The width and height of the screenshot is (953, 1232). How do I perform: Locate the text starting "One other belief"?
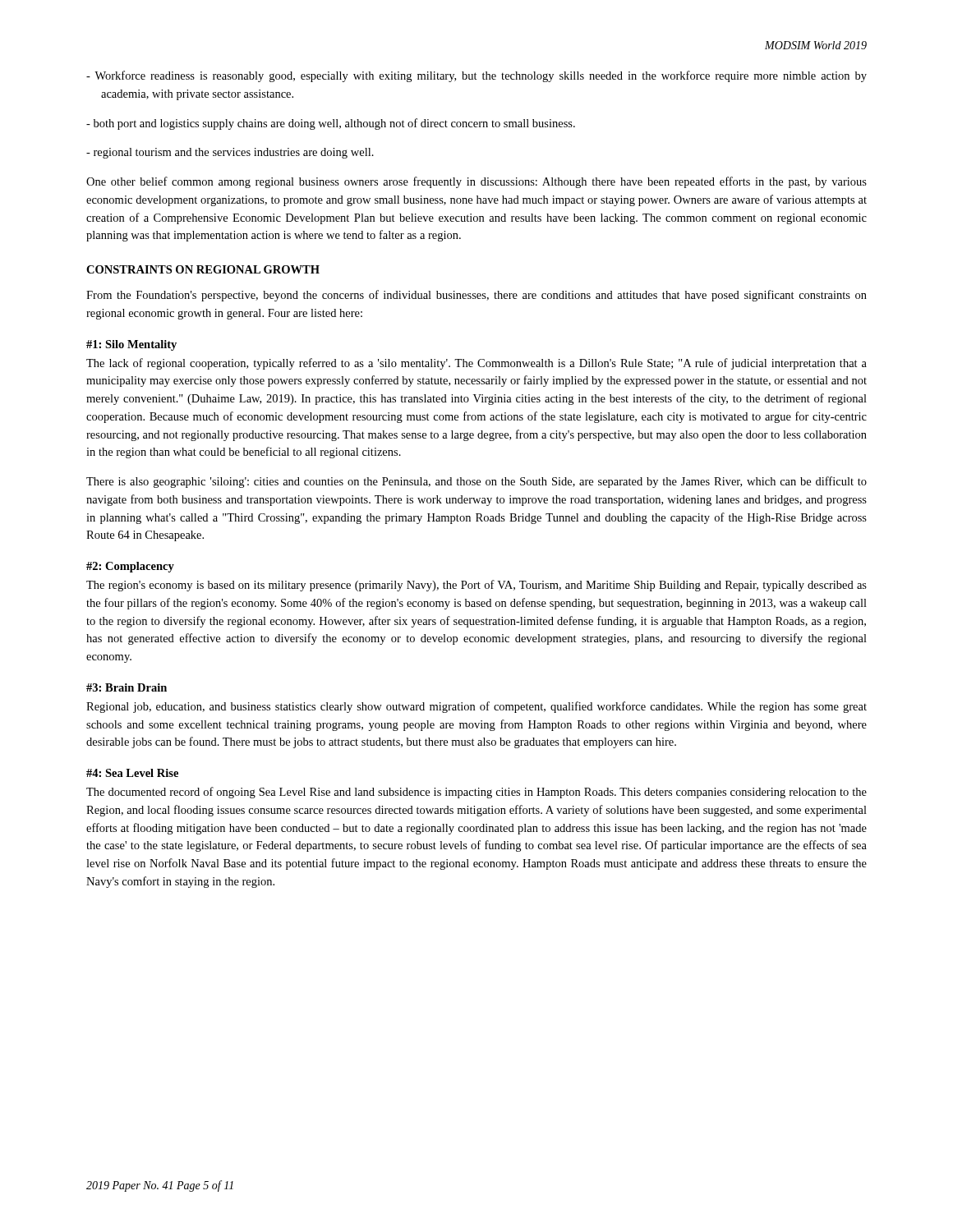[476, 208]
